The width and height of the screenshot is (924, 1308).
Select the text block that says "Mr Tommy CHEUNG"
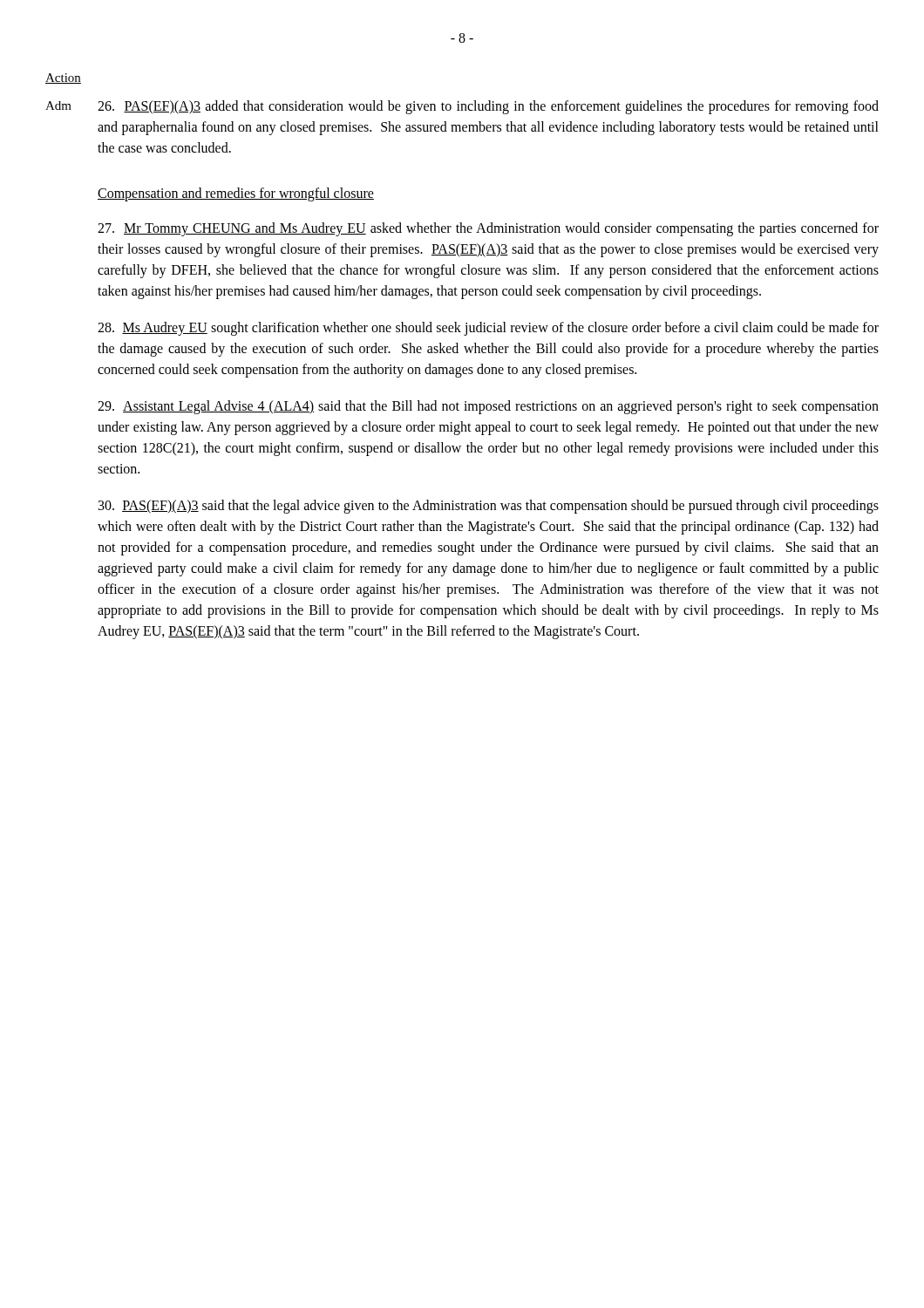pyautogui.click(x=488, y=259)
